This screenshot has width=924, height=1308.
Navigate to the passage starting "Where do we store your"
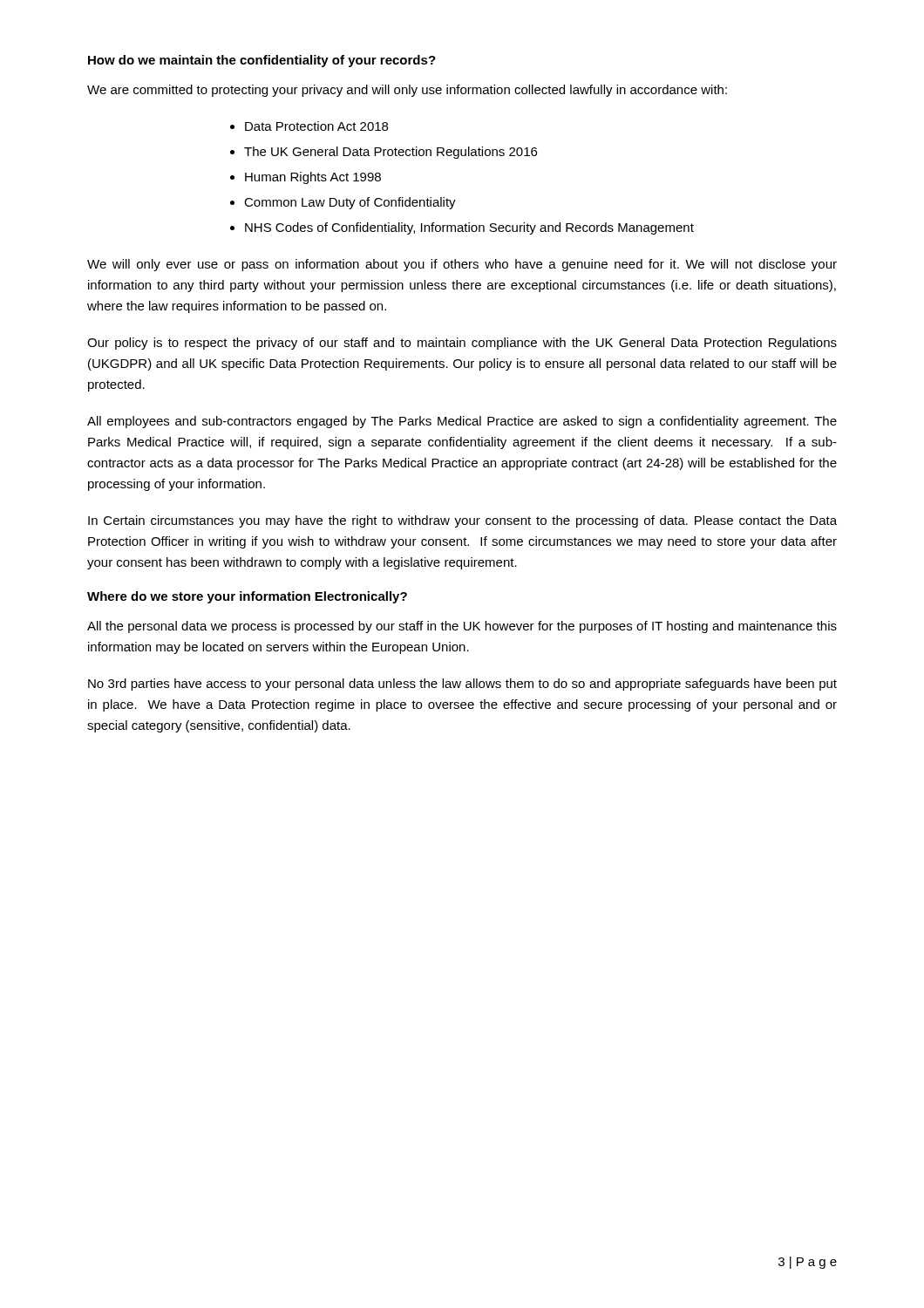click(x=247, y=596)
